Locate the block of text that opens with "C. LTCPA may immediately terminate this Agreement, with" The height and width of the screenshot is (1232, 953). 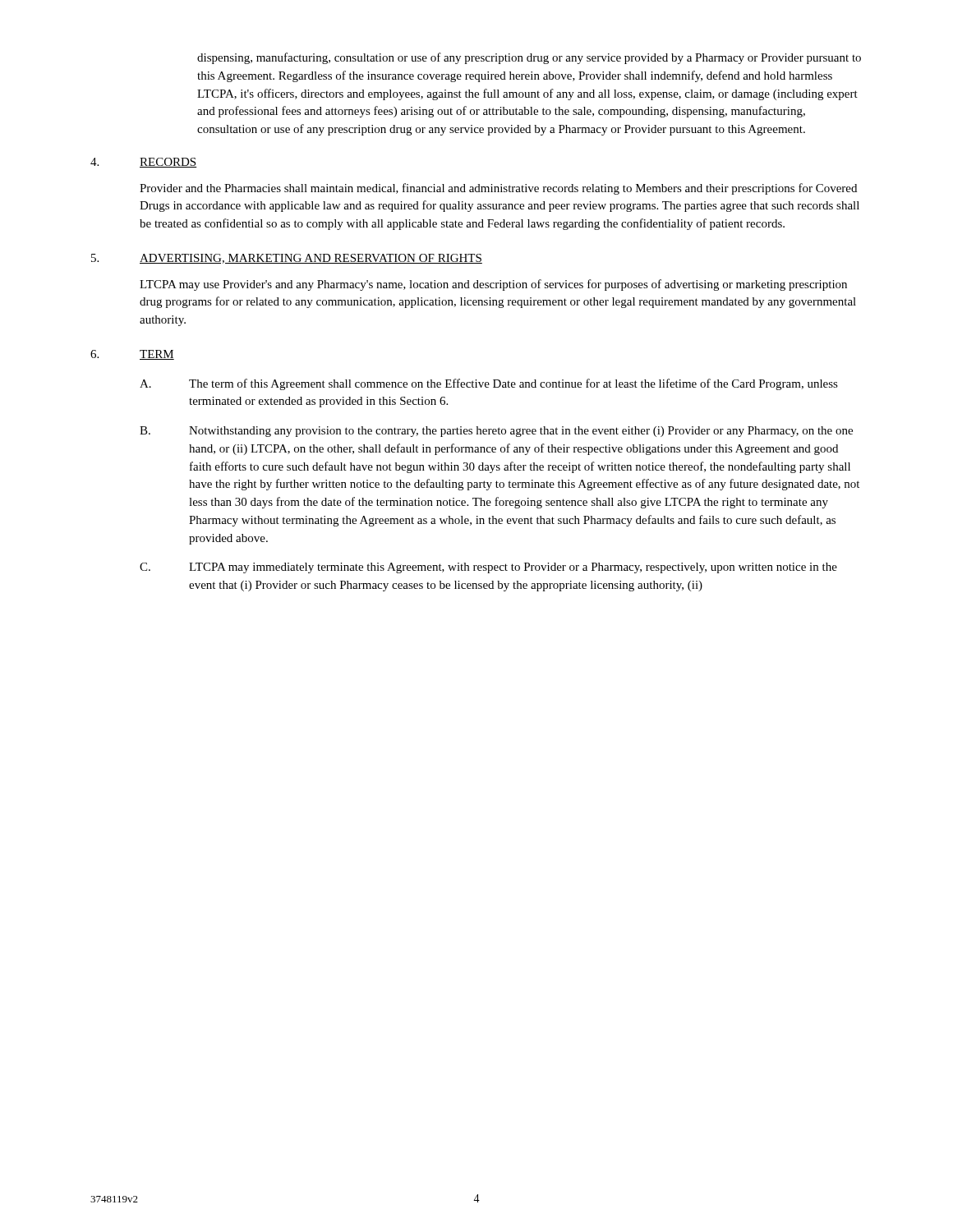tap(501, 577)
